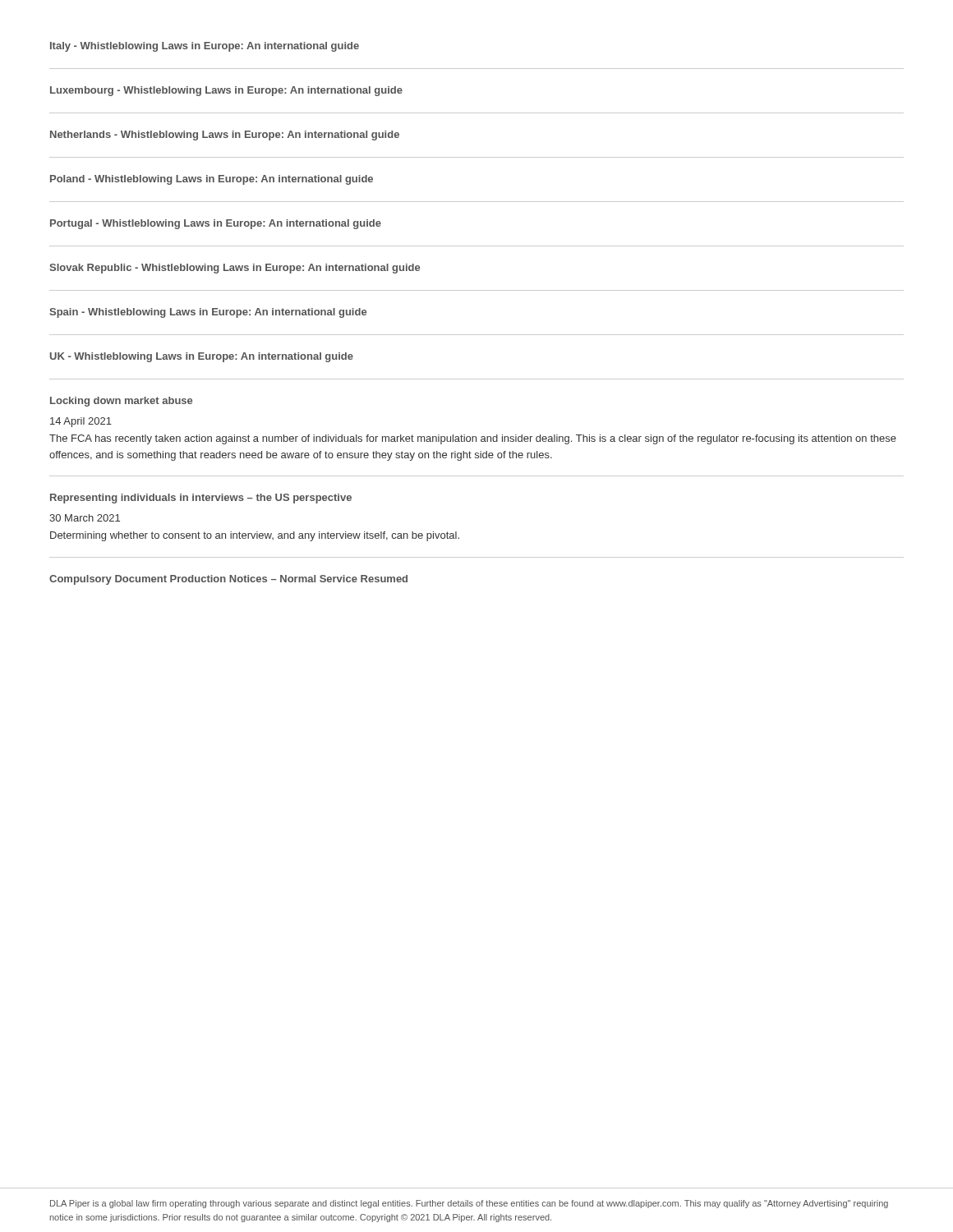This screenshot has height=1232, width=953.
Task: Find the section header that reads "Poland - Whistleblowing Laws in Europe:"
Action: (212, 180)
